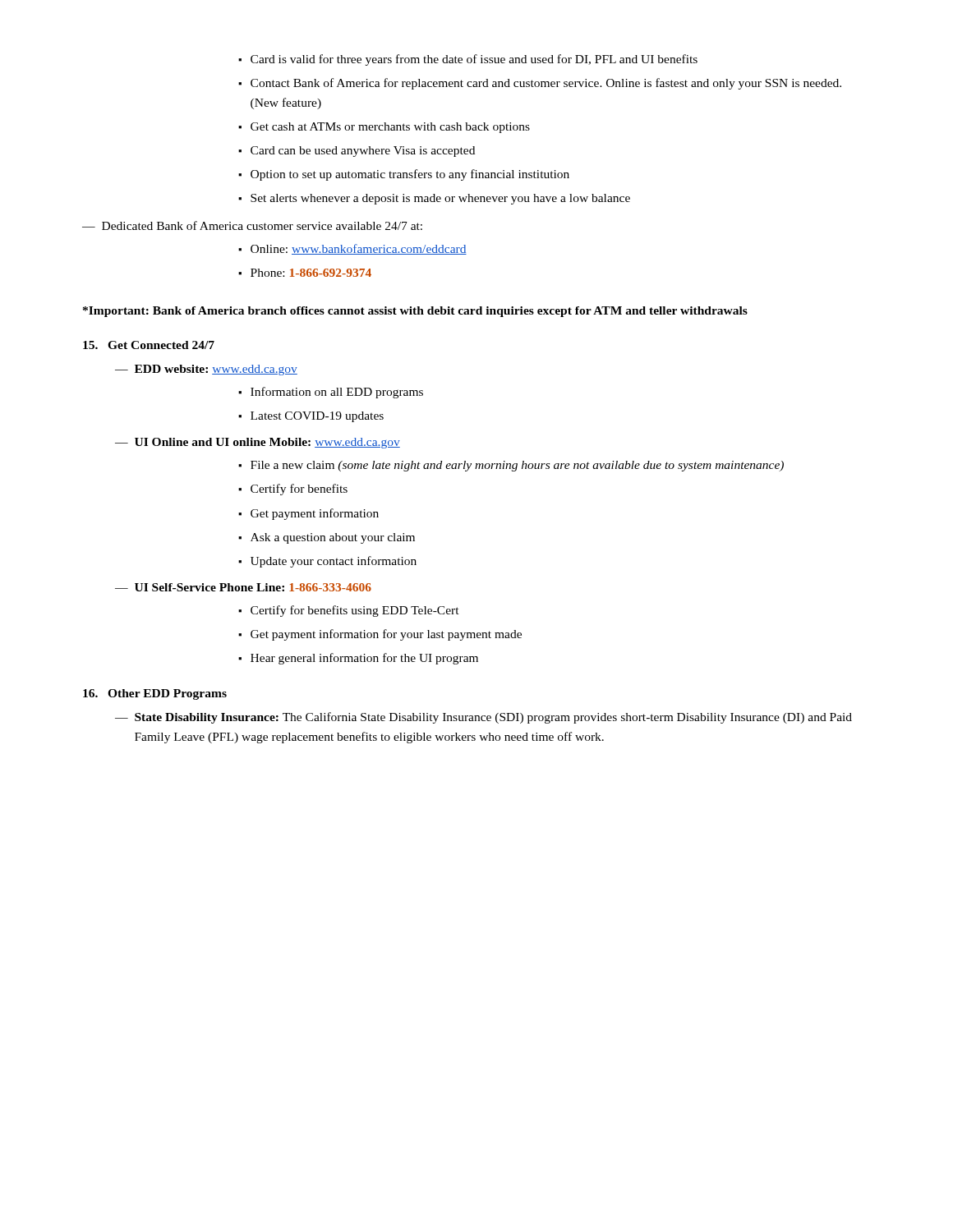Click on the block starting "15. Get Connected 24/7"

point(148,345)
